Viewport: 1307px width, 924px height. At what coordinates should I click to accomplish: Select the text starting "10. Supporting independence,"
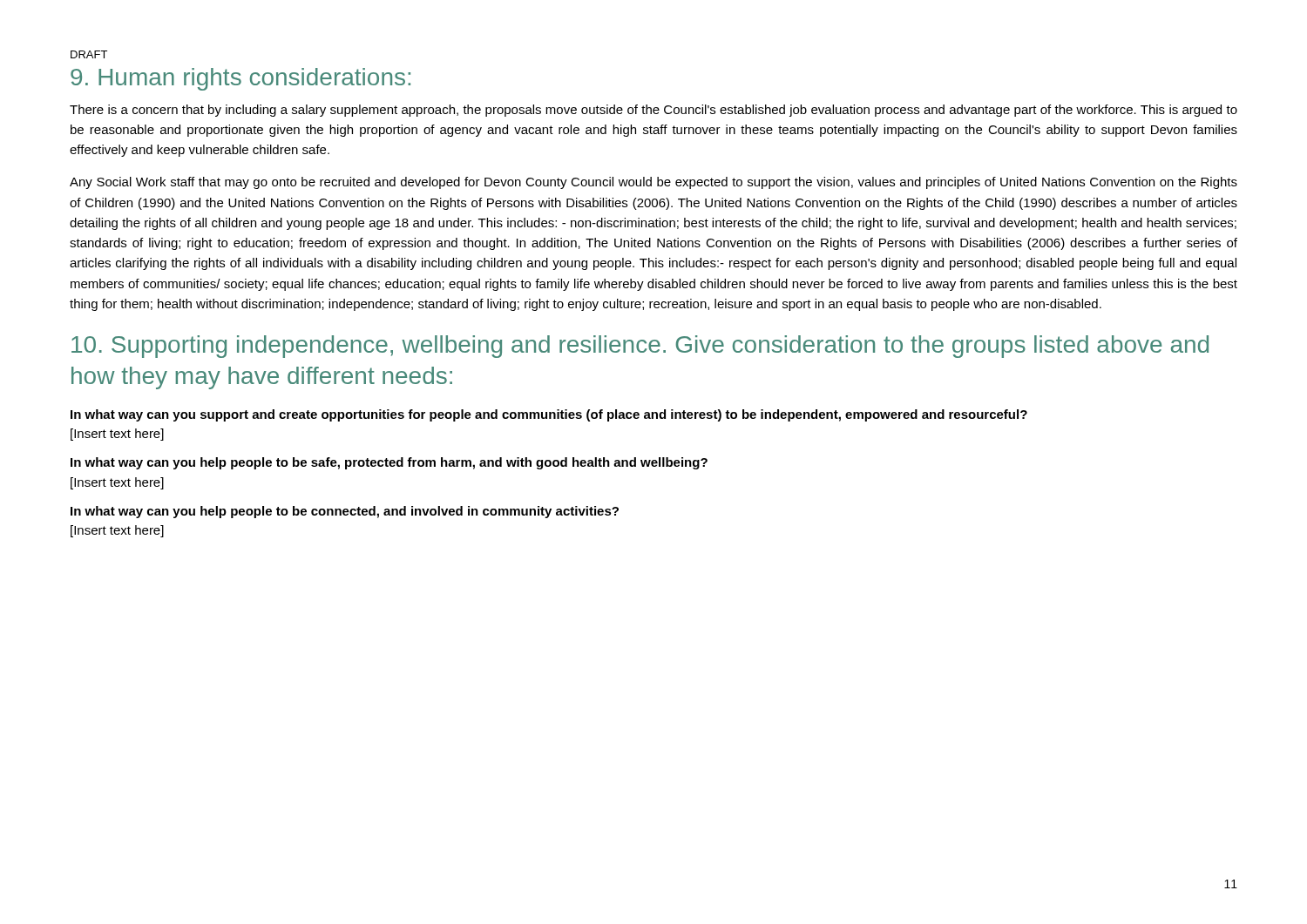coord(640,360)
